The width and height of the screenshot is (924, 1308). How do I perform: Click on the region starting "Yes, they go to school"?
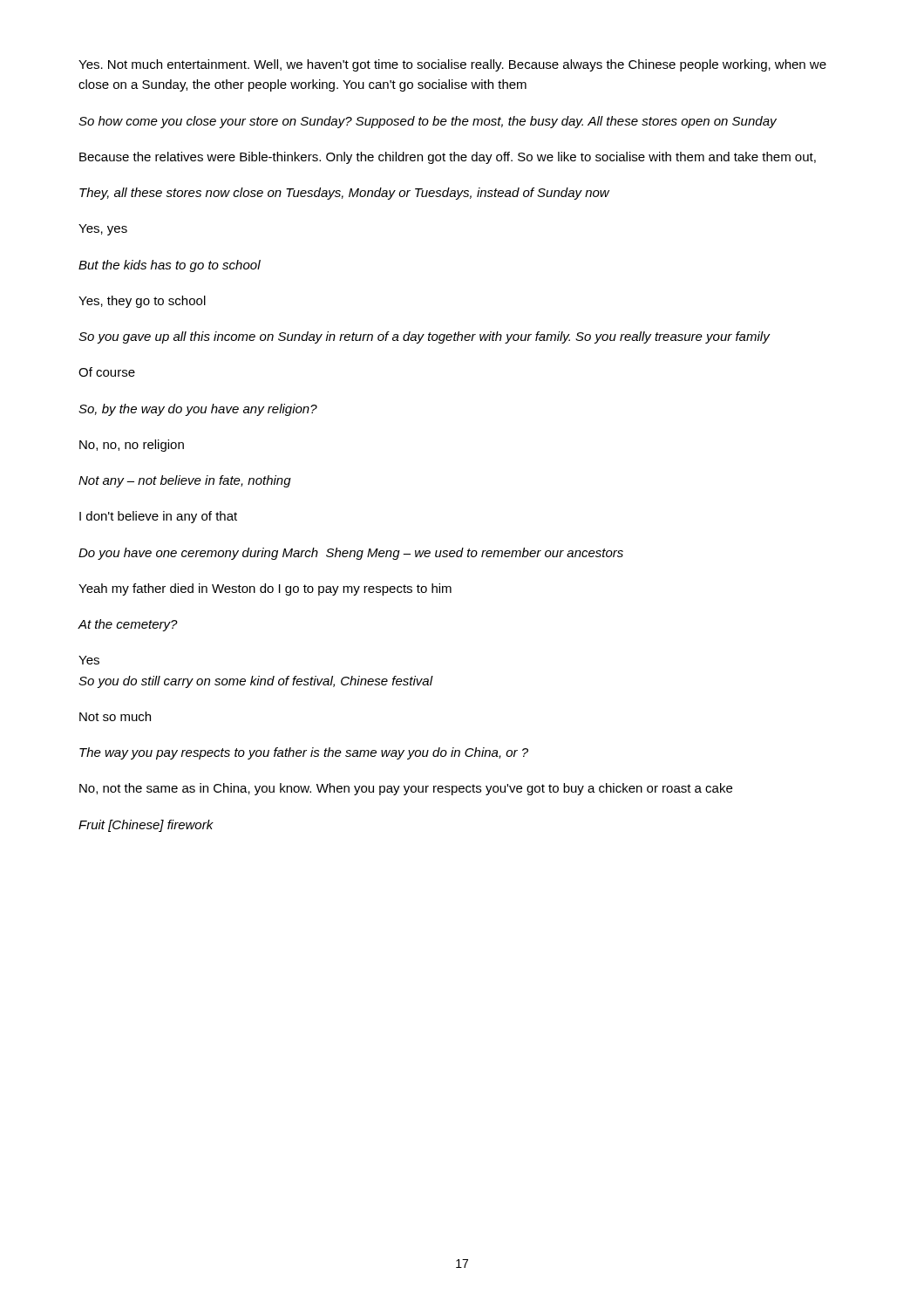[x=142, y=300]
